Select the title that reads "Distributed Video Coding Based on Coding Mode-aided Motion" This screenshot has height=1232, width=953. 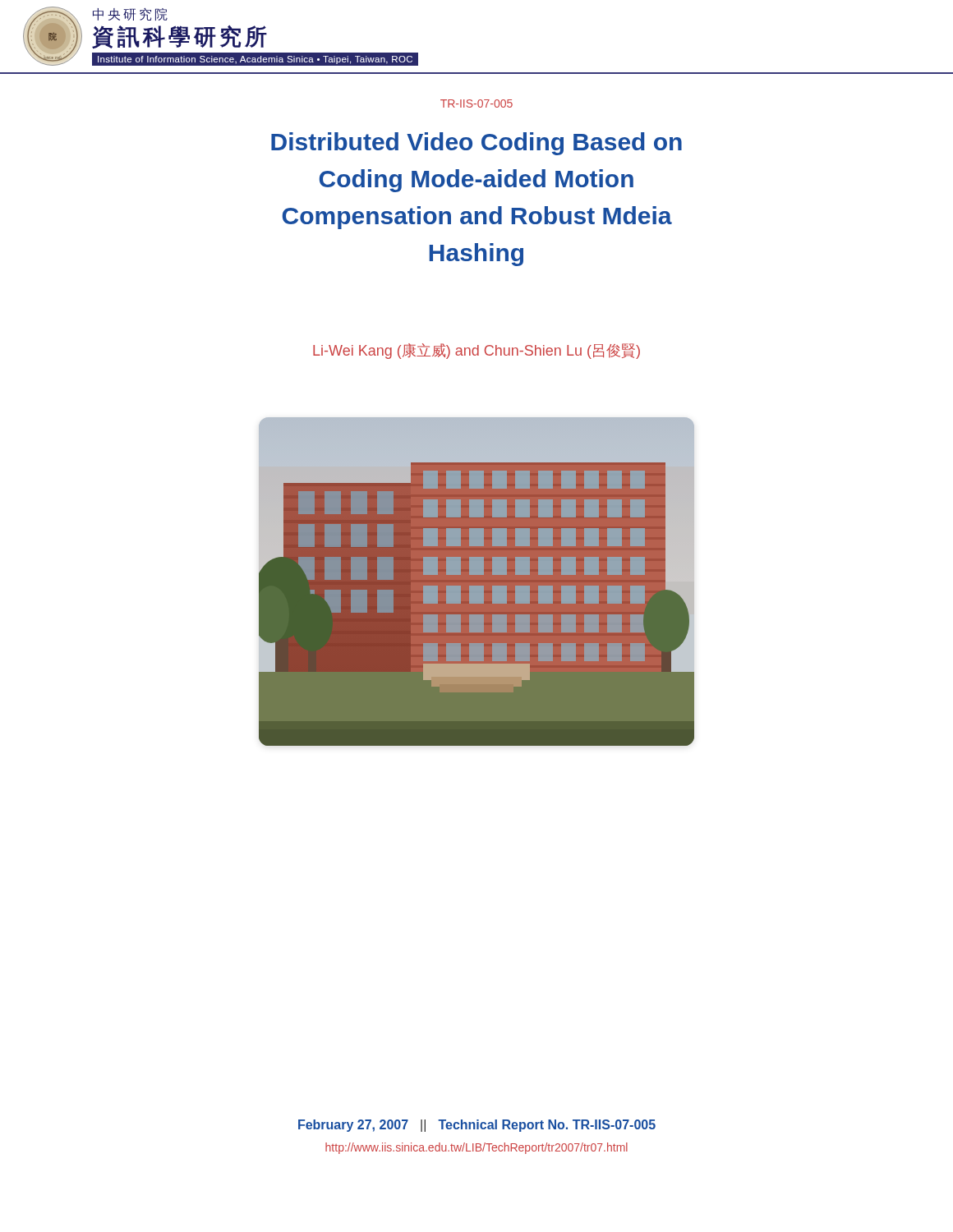coord(476,197)
